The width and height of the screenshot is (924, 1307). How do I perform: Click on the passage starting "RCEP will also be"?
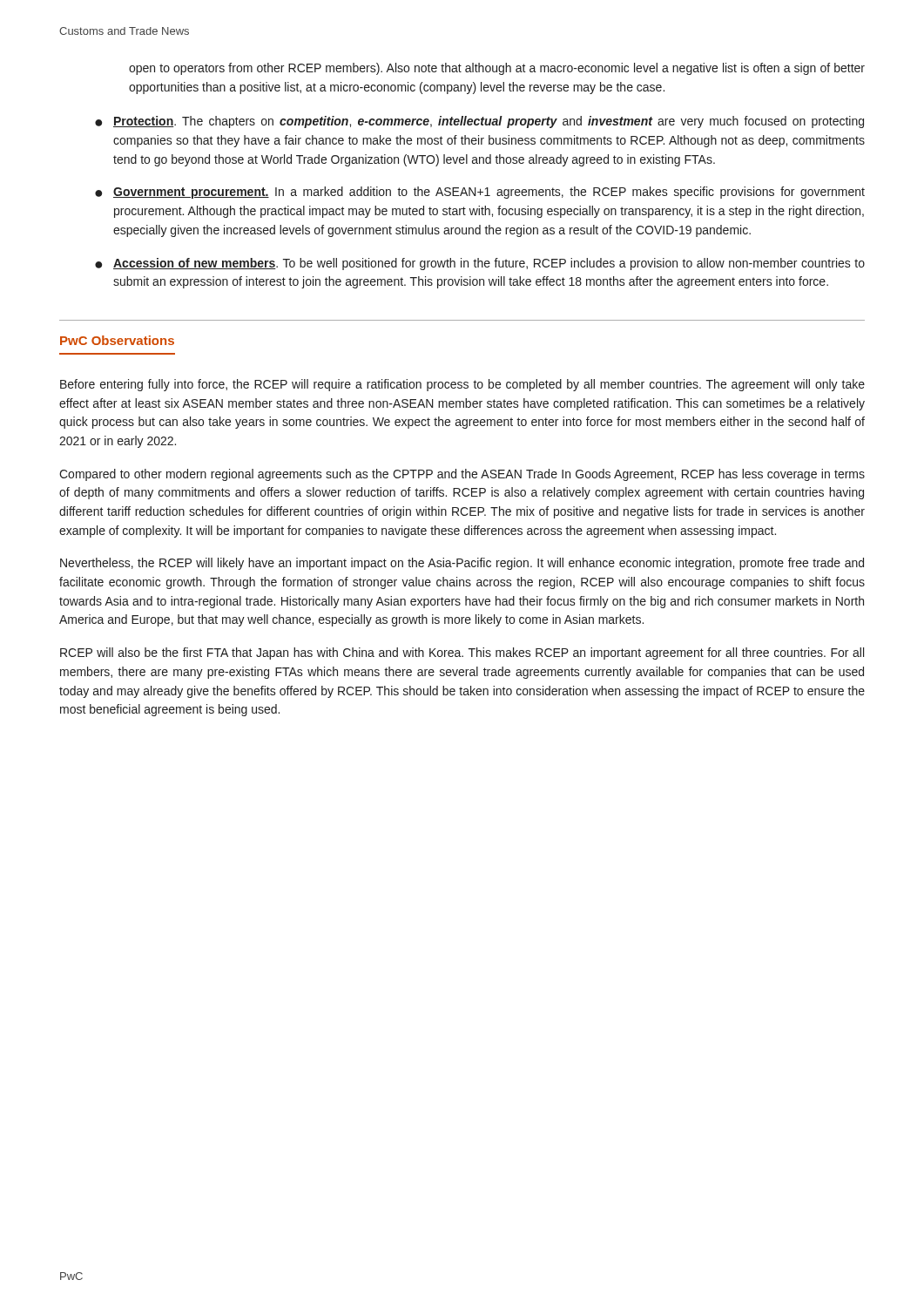point(462,681)
